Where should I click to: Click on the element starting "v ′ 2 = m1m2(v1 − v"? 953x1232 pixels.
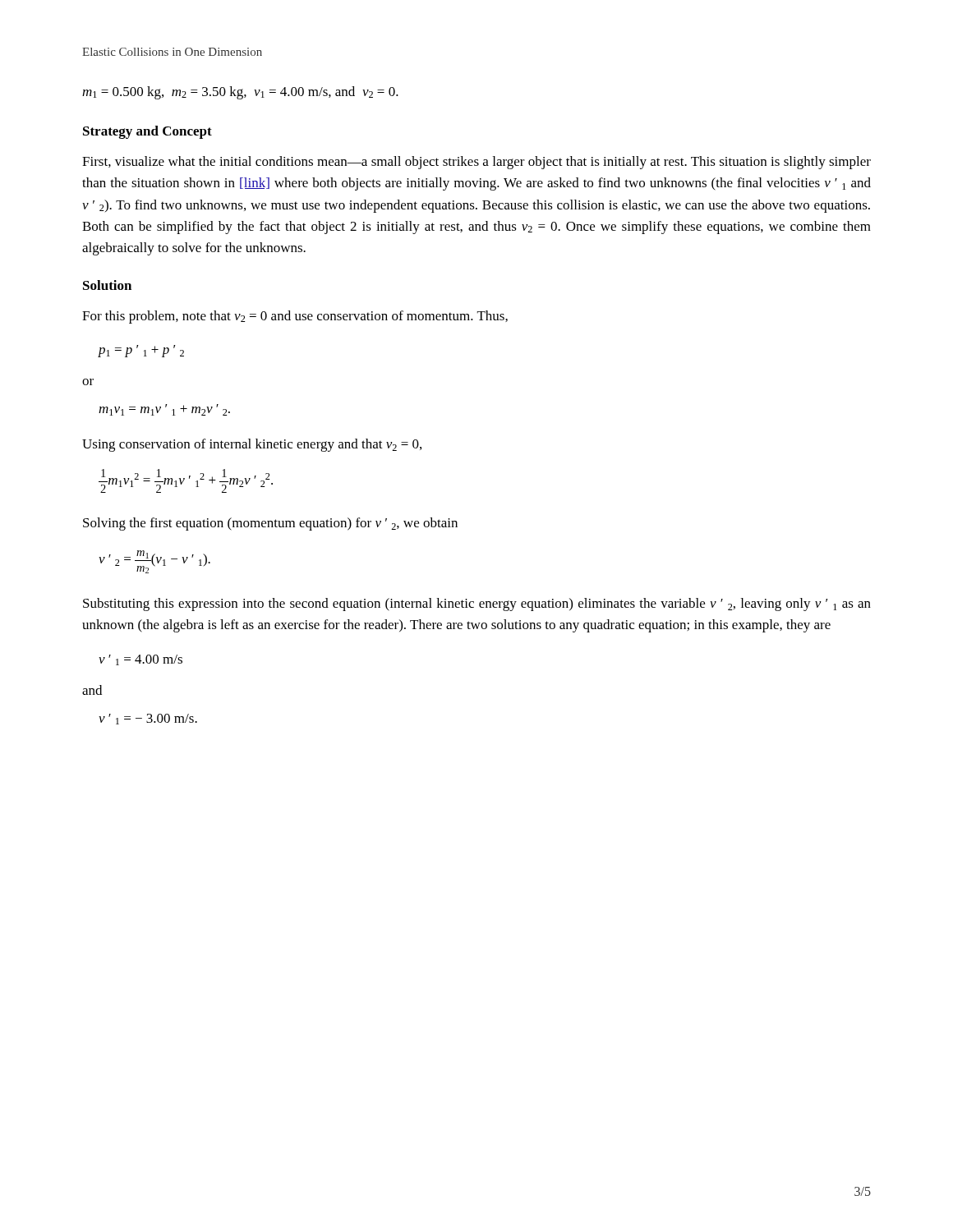pos(155,560)
